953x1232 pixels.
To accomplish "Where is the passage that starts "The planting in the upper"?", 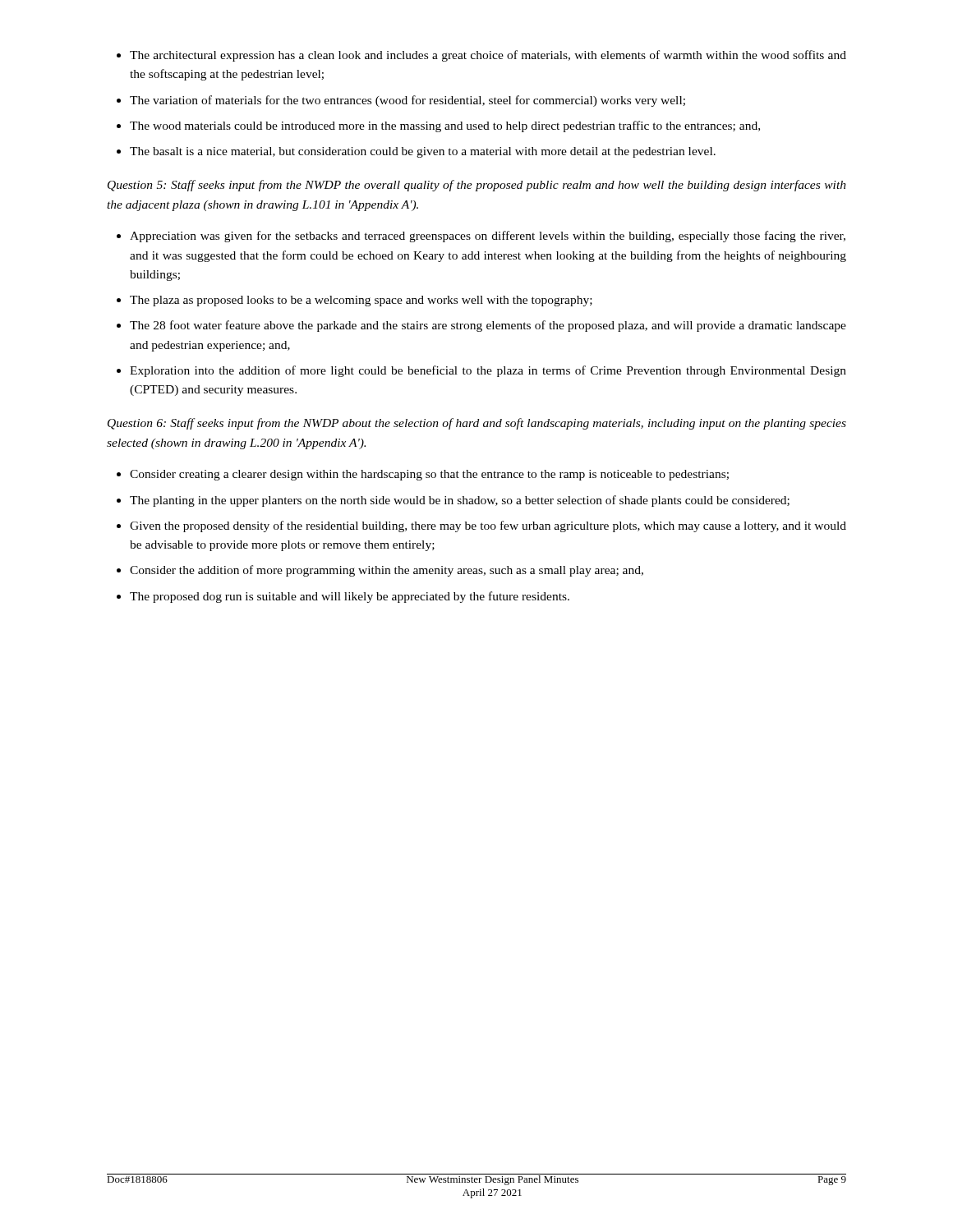I will pos(488,500).
